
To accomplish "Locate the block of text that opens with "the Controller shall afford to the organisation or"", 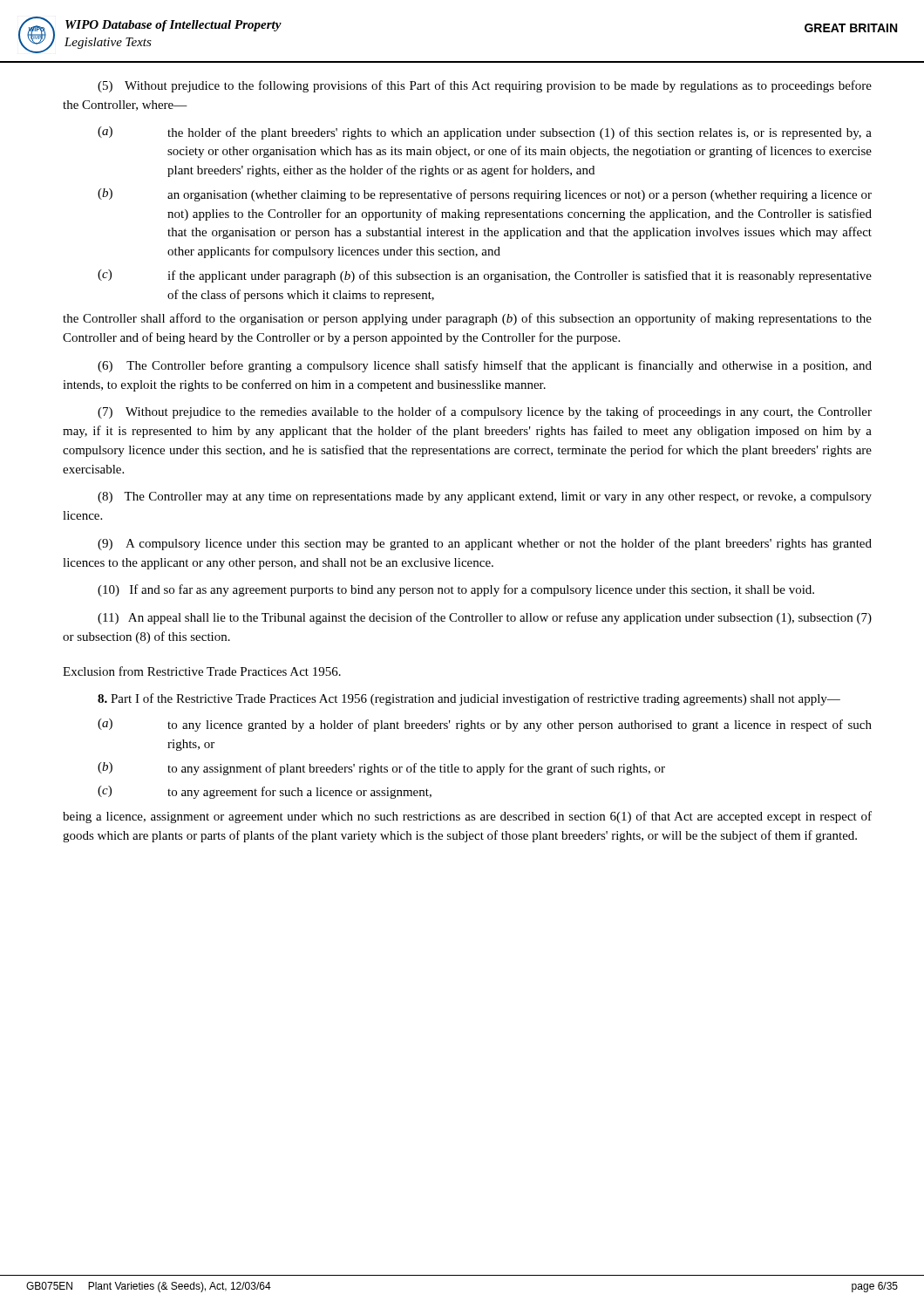I will tap(467, 329).
